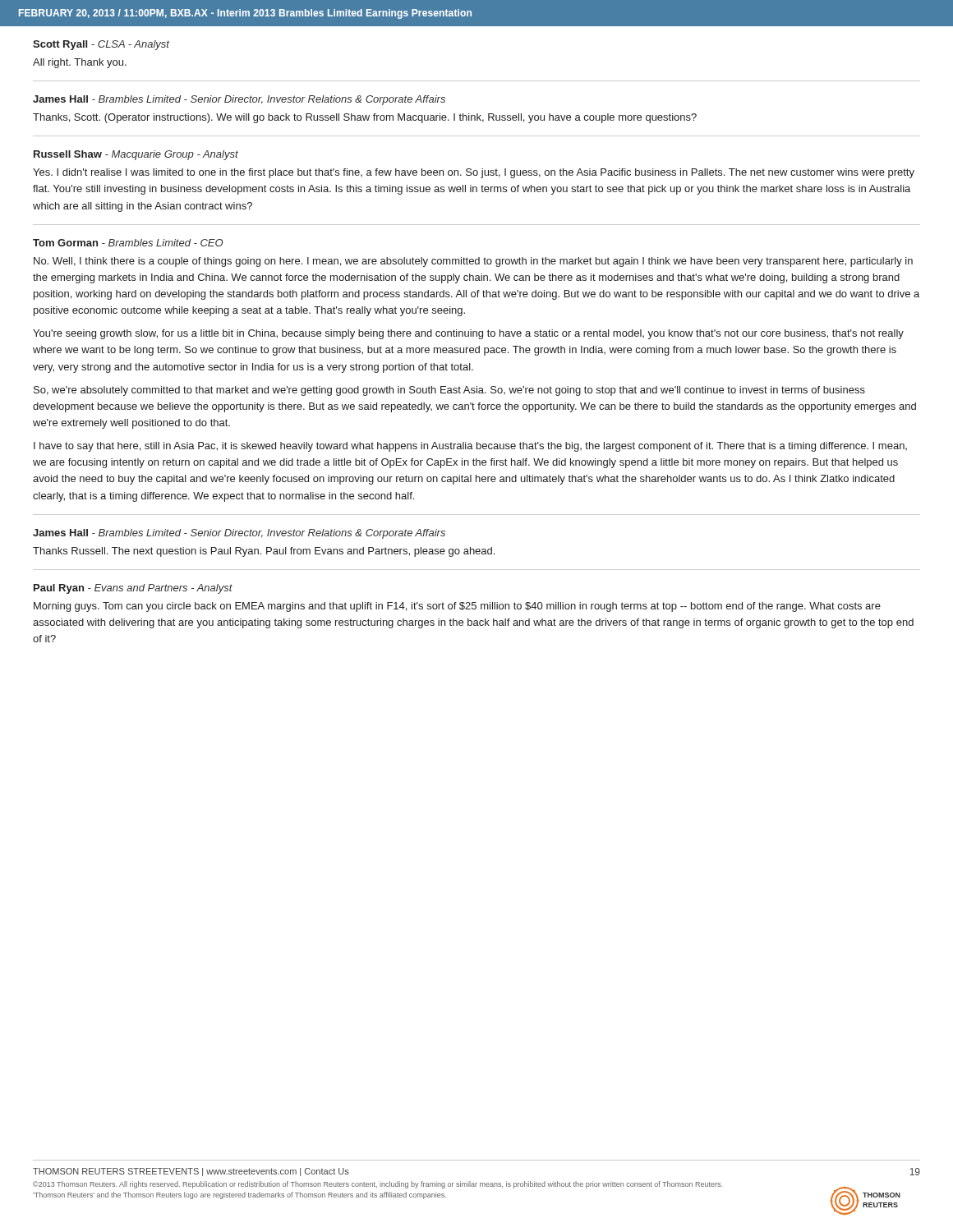Click on the region starting "Russell Shaw - Macquarie Group - Analyst Yes."
The width and height of the screenshot is (953, 1232).
pyautogui.click(x=476, y=181)
